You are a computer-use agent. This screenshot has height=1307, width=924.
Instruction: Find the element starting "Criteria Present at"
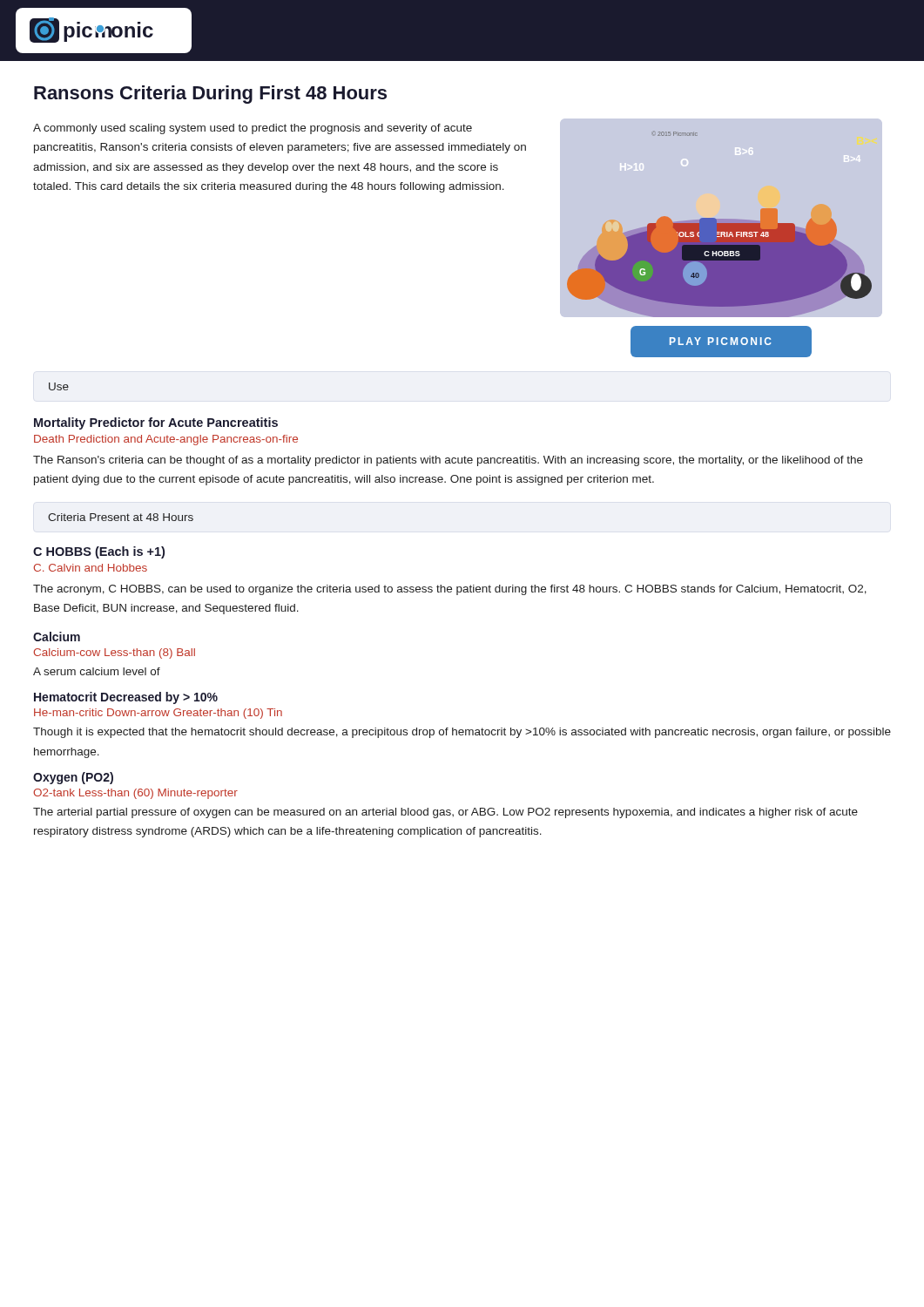click(121, 517)
